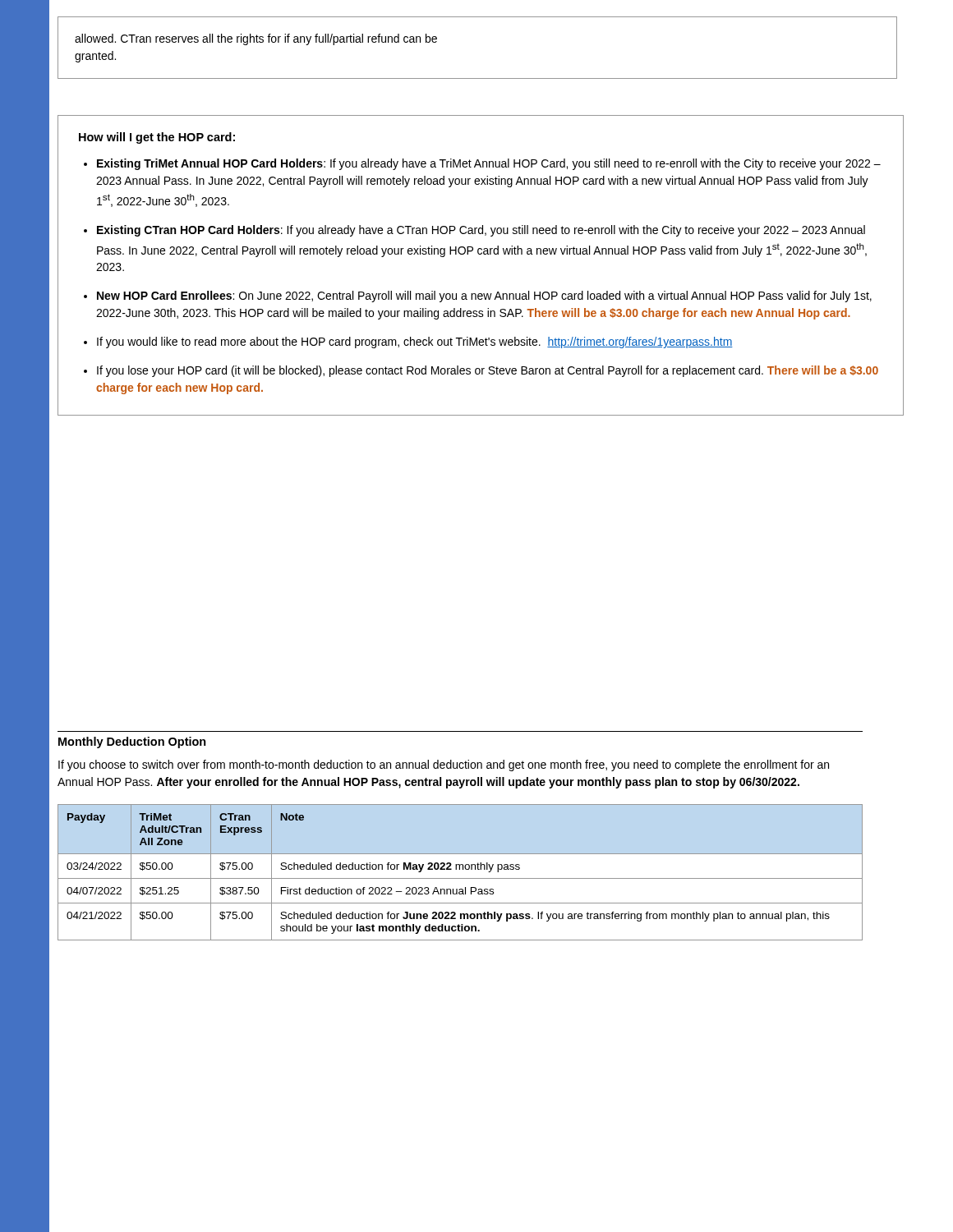This screenshot has width=953, height=1232.
Task: Point to "Monthly Deduction Option"
Action: point(132,742)
